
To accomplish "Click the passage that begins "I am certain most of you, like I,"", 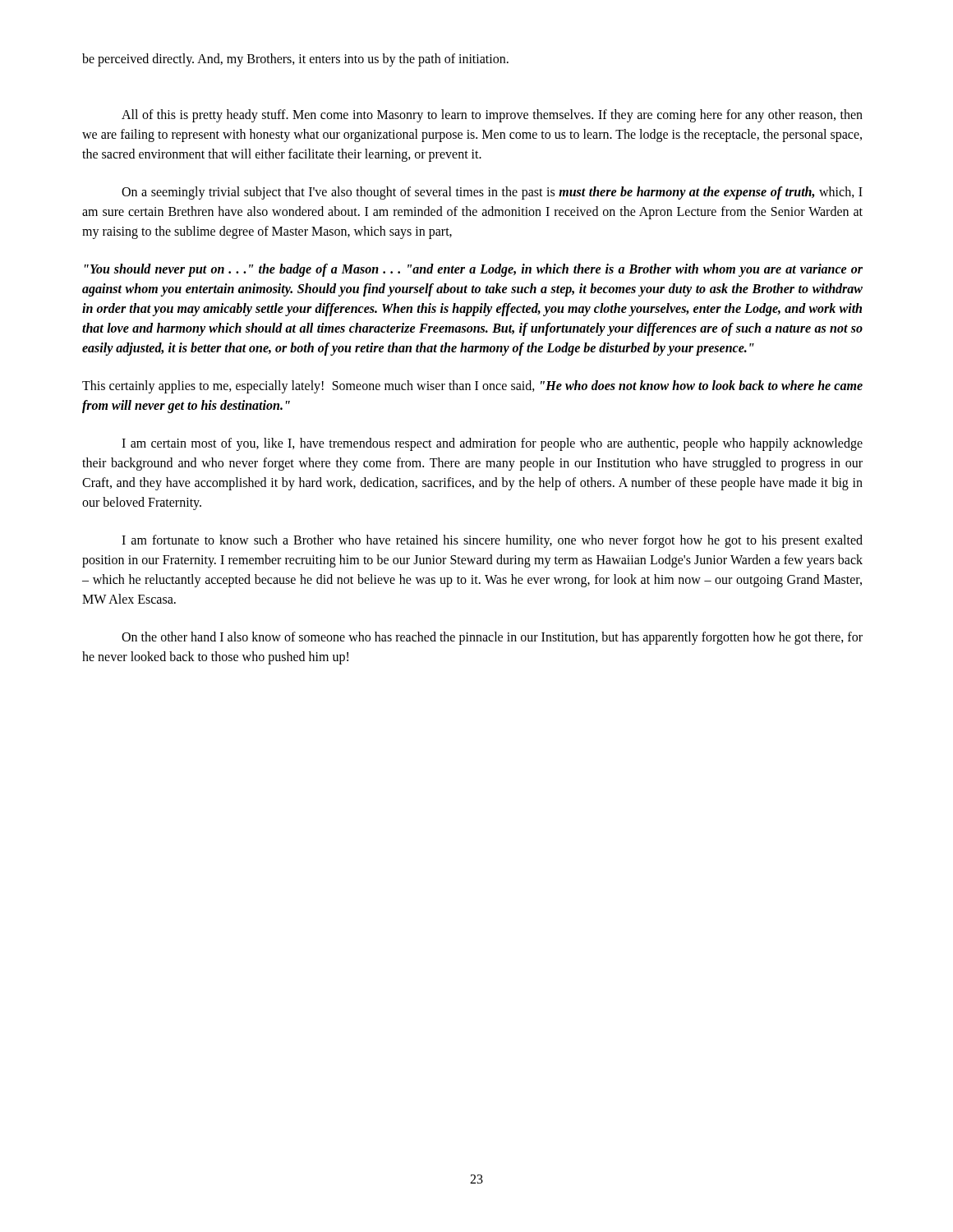I will [x=472, y=473].
